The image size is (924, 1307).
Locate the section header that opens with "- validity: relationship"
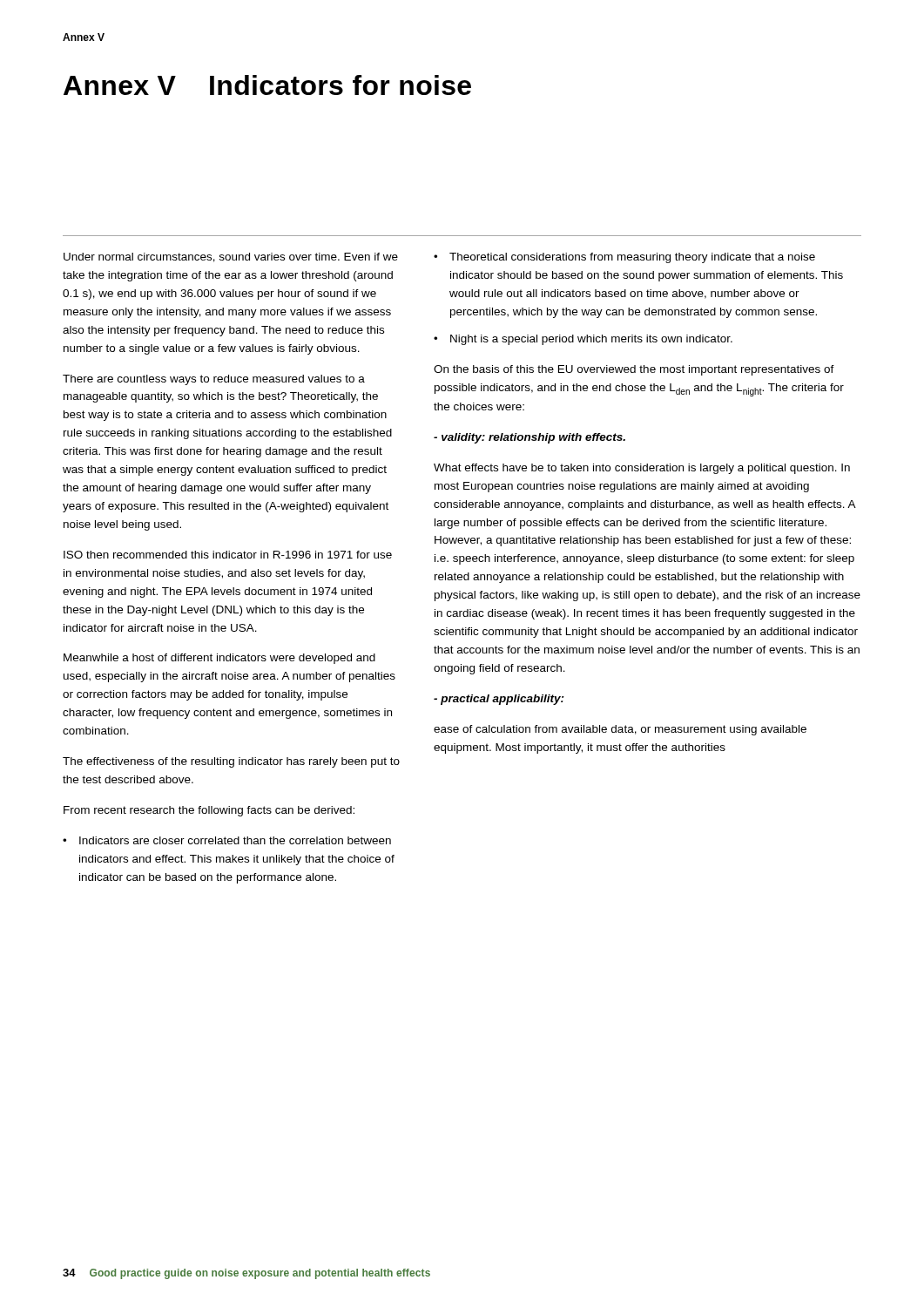[x=529, y=438]
